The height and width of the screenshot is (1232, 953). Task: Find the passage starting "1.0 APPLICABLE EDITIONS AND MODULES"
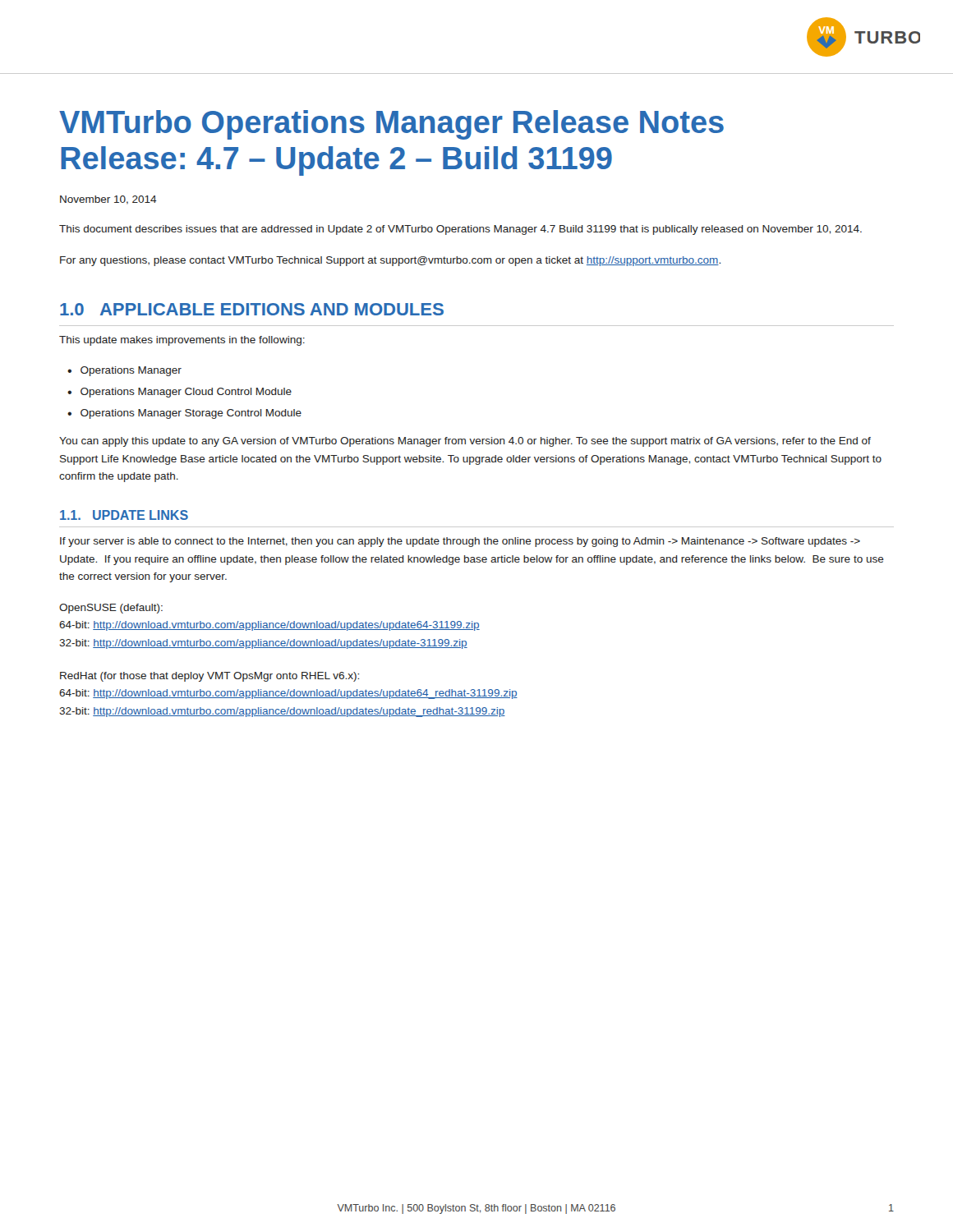click(x=252, y=309)
